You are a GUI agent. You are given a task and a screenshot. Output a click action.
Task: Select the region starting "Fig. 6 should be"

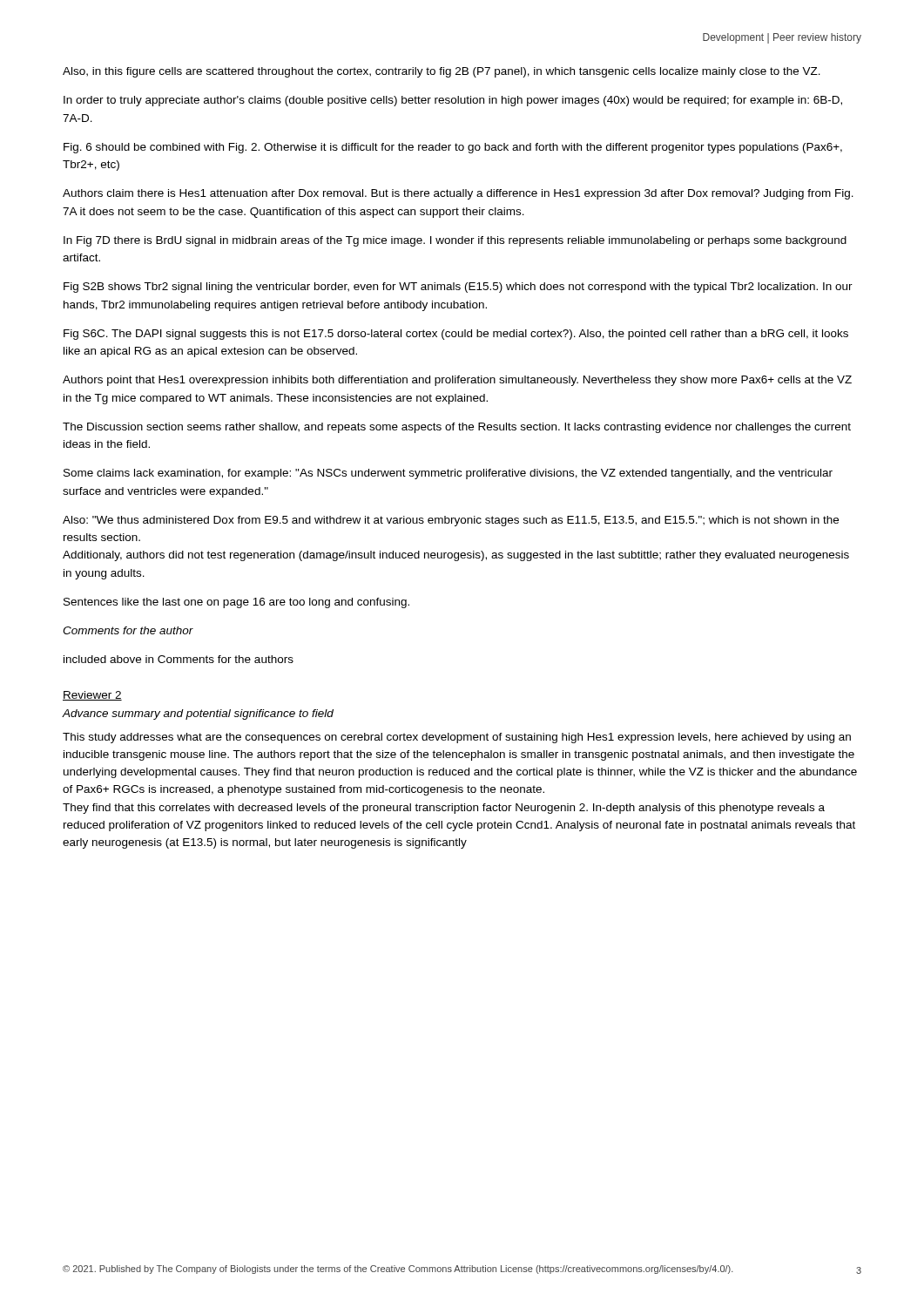point(453,155)
